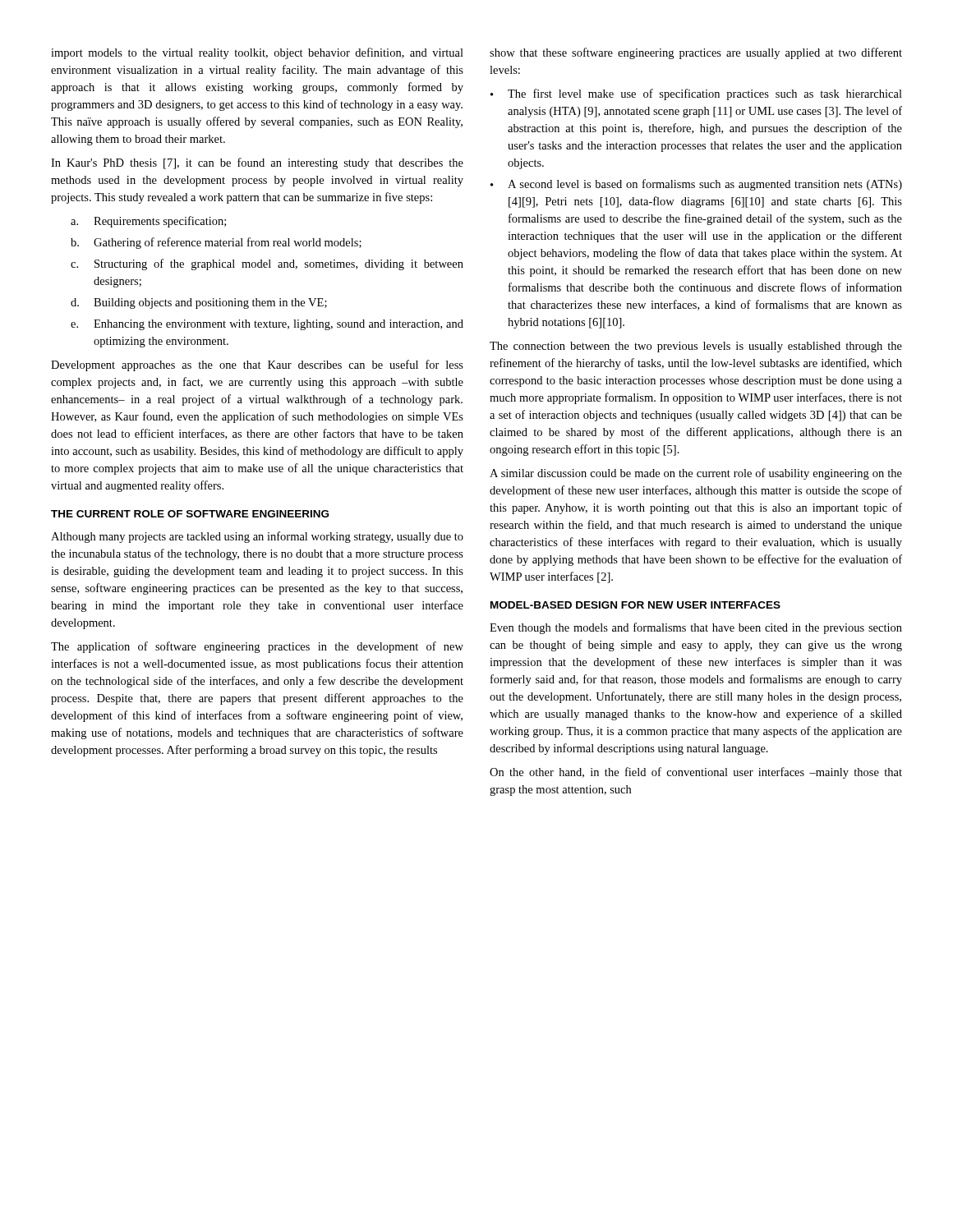The image size is (953, 1232).
Task: Find the text block with the text "import models to the"
Action: click(x=257, y=96)
